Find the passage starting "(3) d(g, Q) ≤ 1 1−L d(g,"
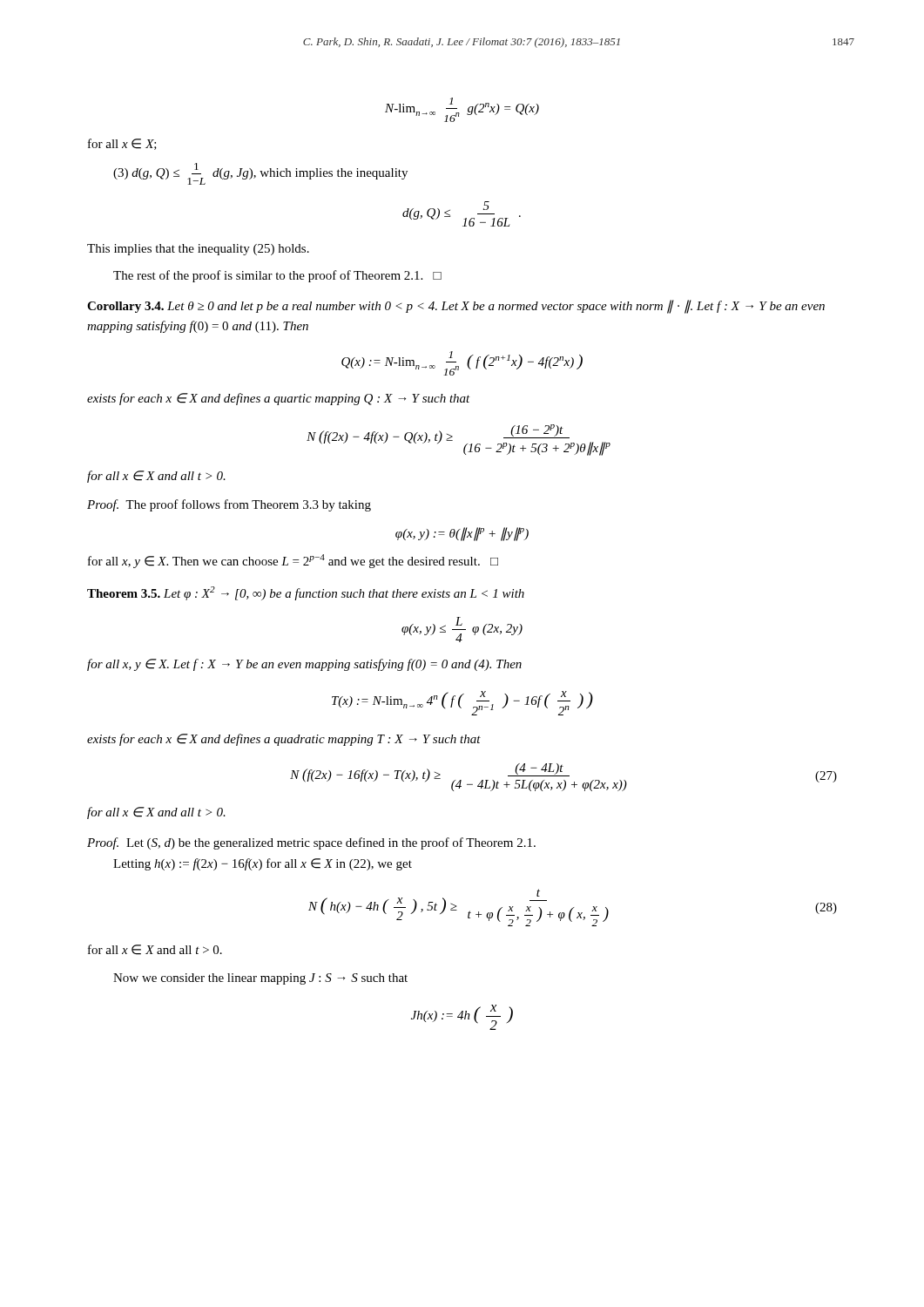The image size is (924, 1307). (x=261, y=174)
